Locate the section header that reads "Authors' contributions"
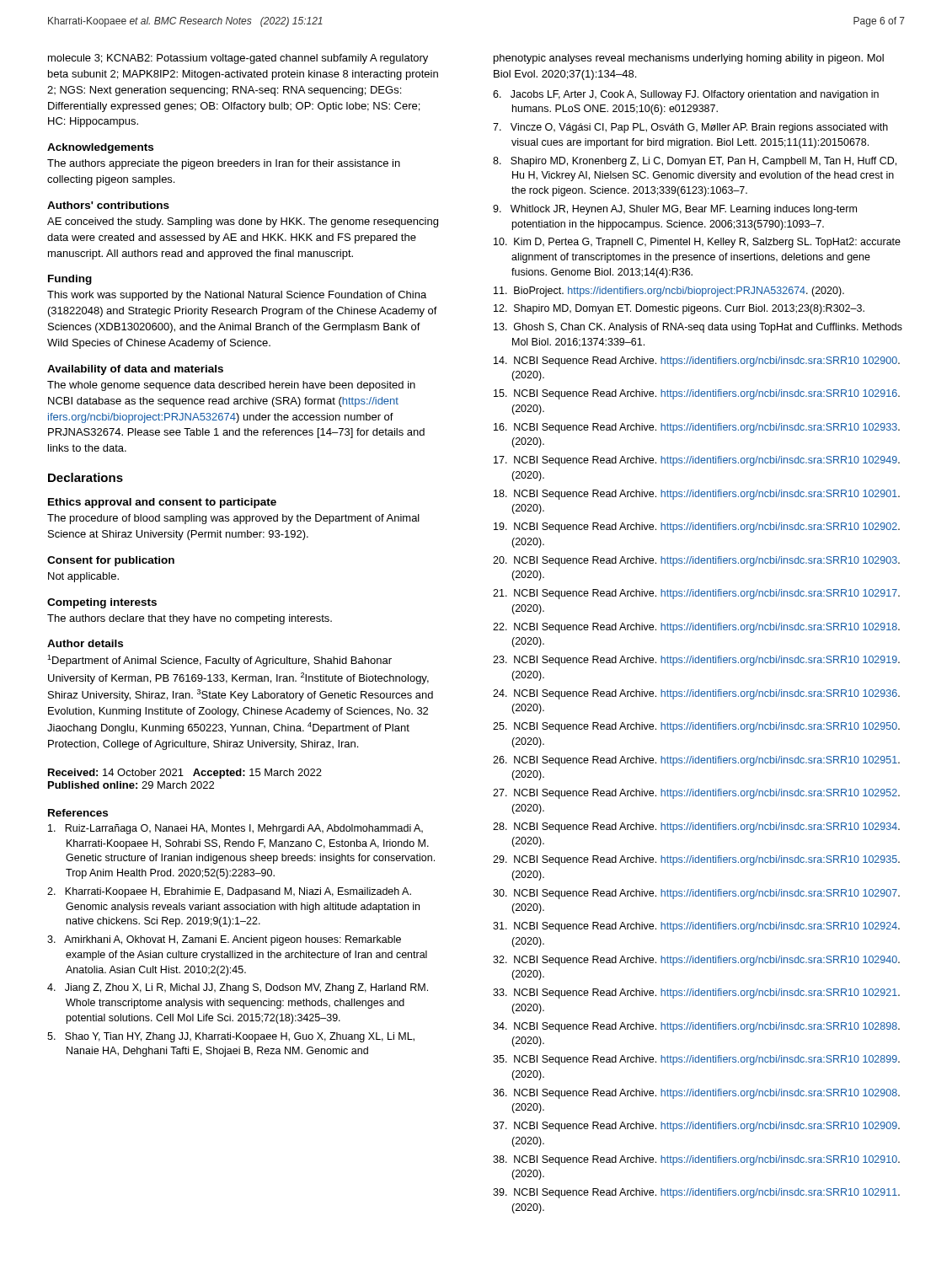Image resolution: width=952 pixels, height=1264 pixels. tap(108, 205)
